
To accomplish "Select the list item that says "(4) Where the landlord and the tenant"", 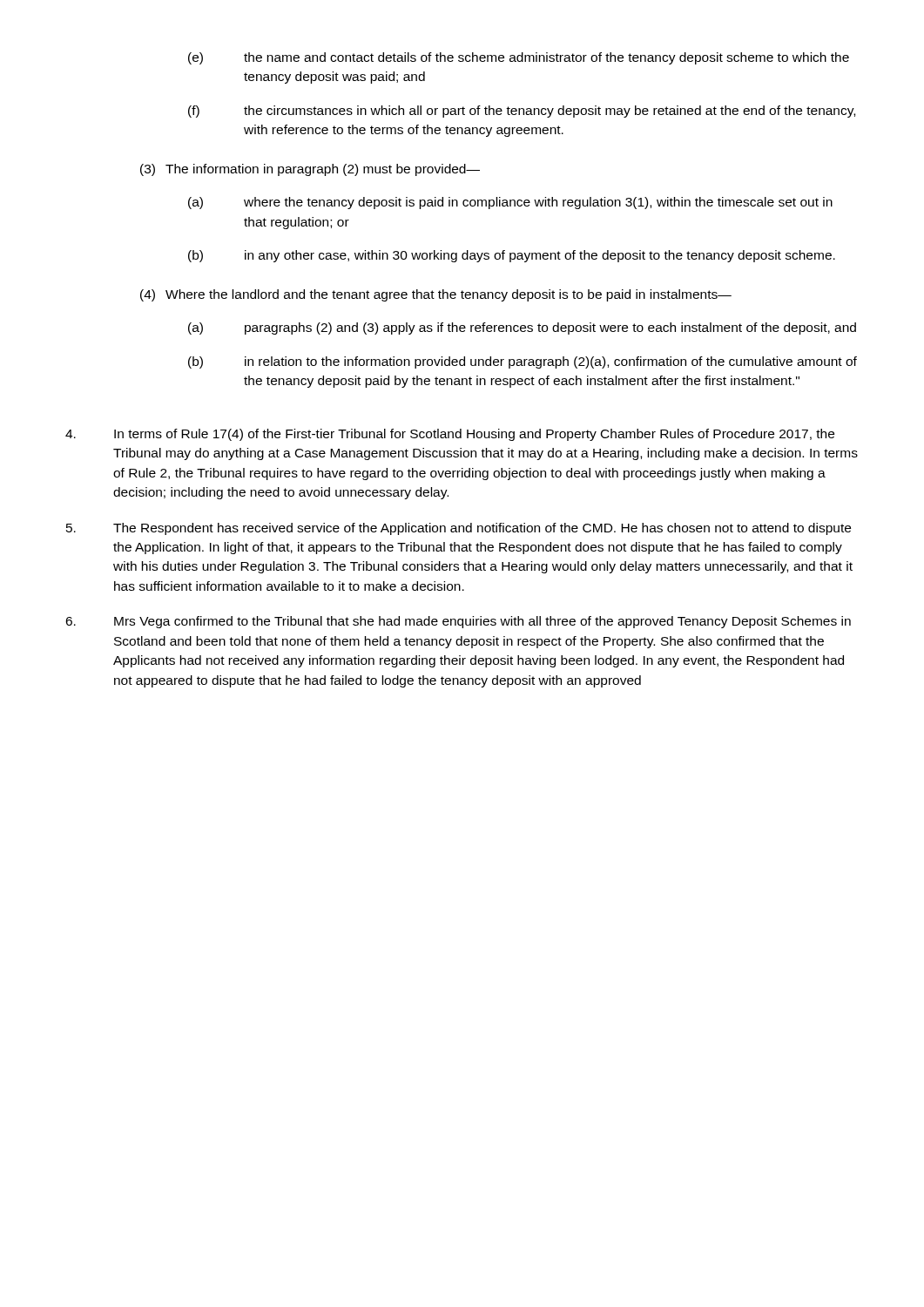I will coord(462,294).
